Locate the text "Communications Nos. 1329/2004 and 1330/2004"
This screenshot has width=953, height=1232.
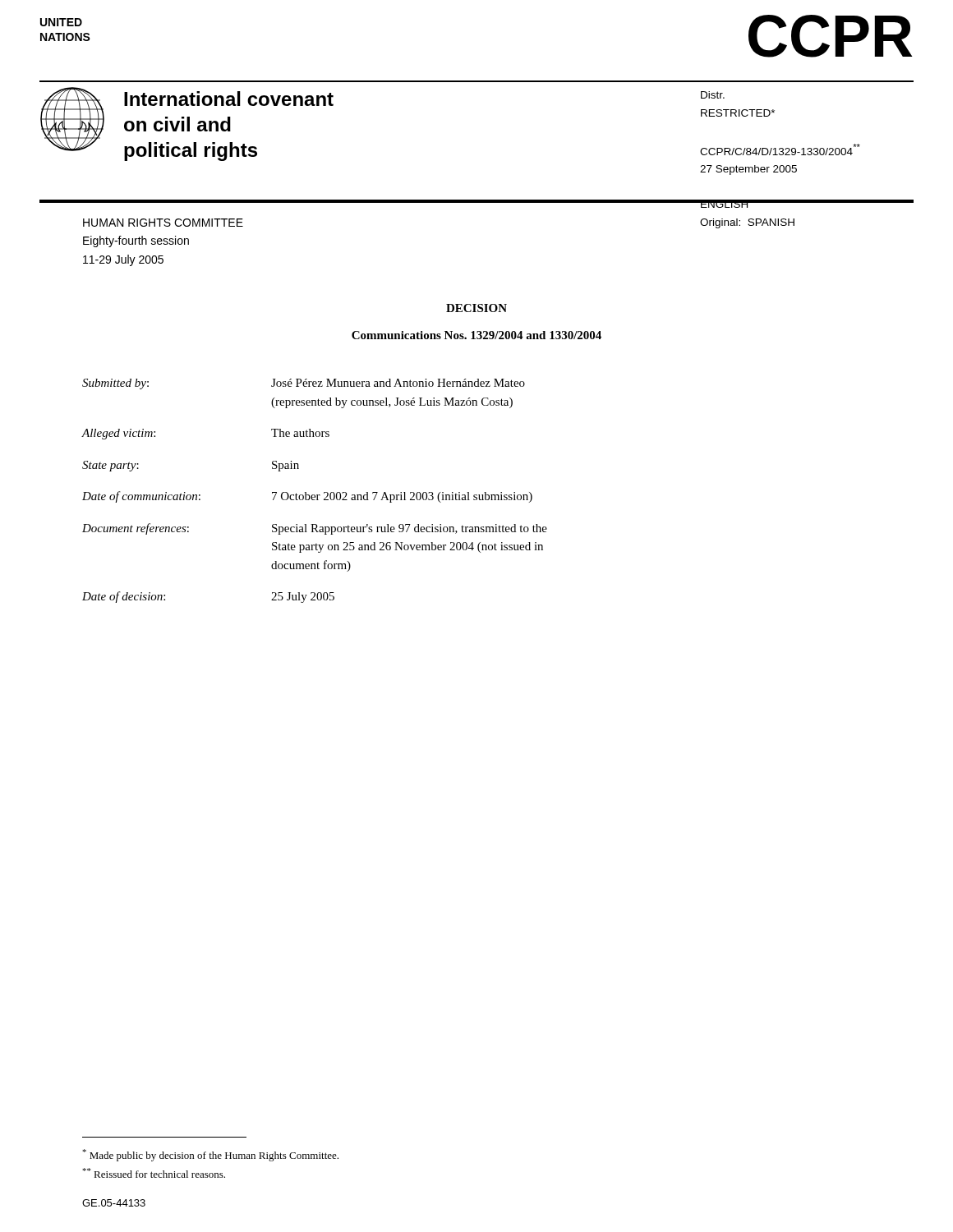coord(476,335)
